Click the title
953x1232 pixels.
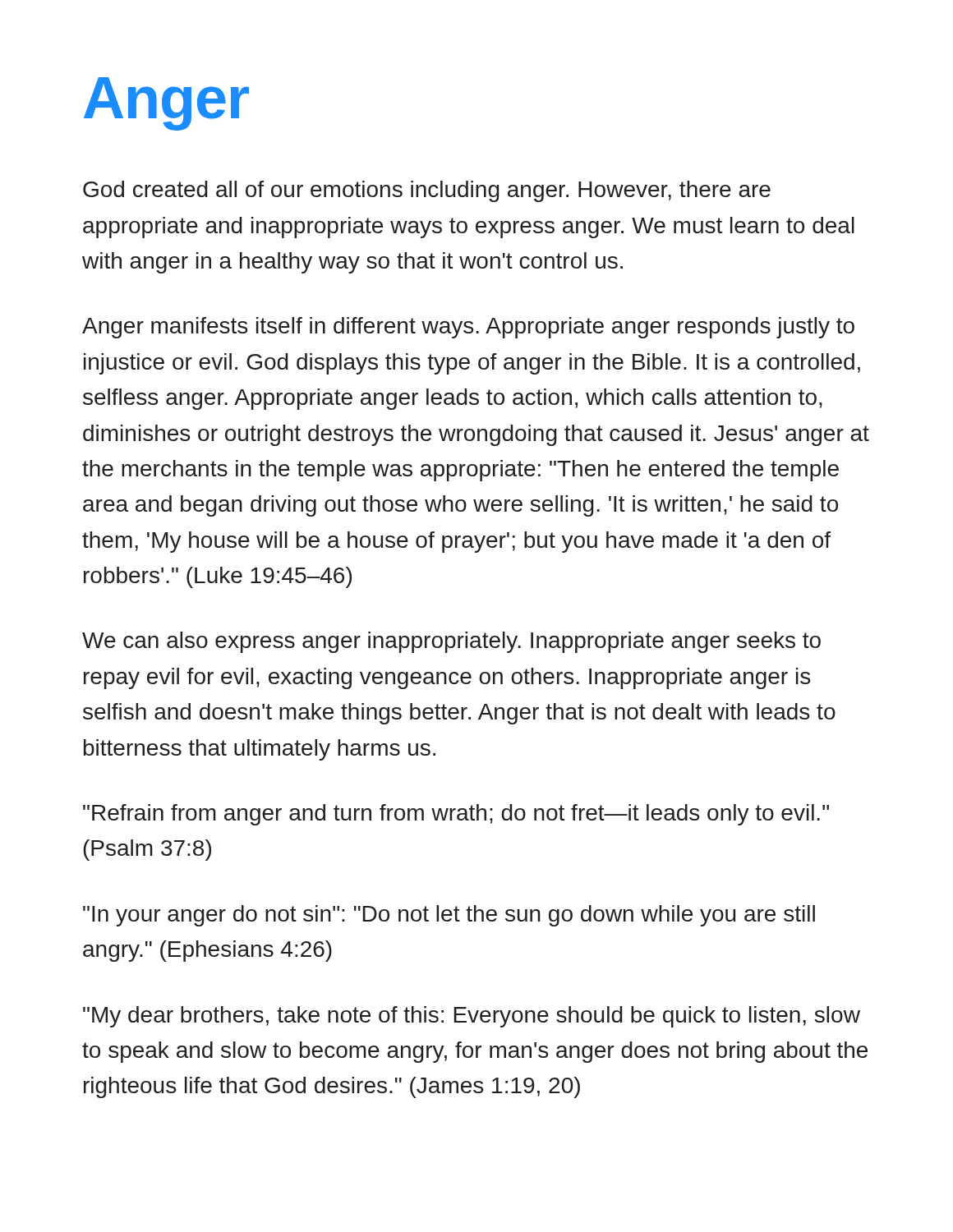166,98
